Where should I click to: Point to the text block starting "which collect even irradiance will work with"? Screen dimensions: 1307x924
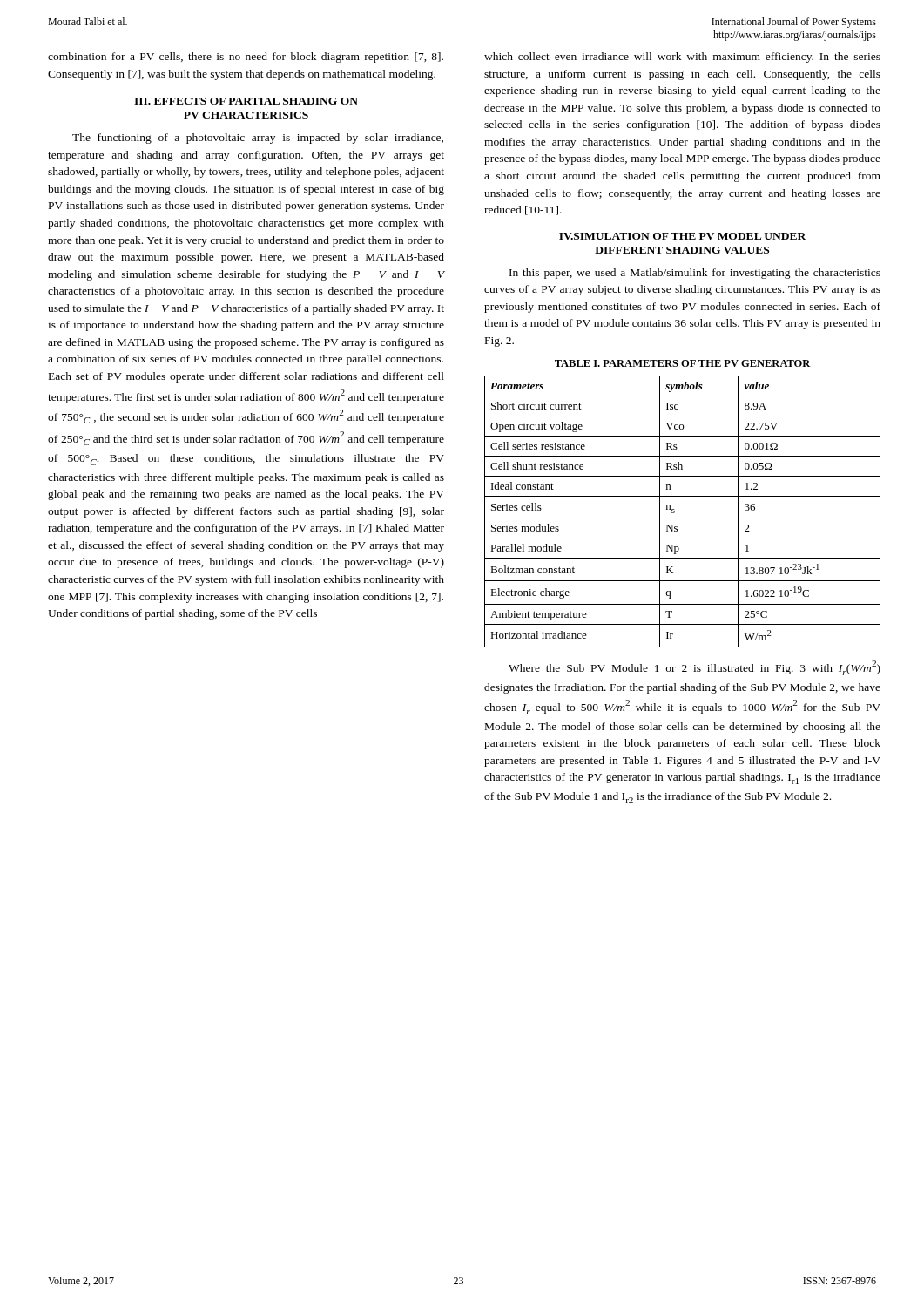(x=682, y=133)
